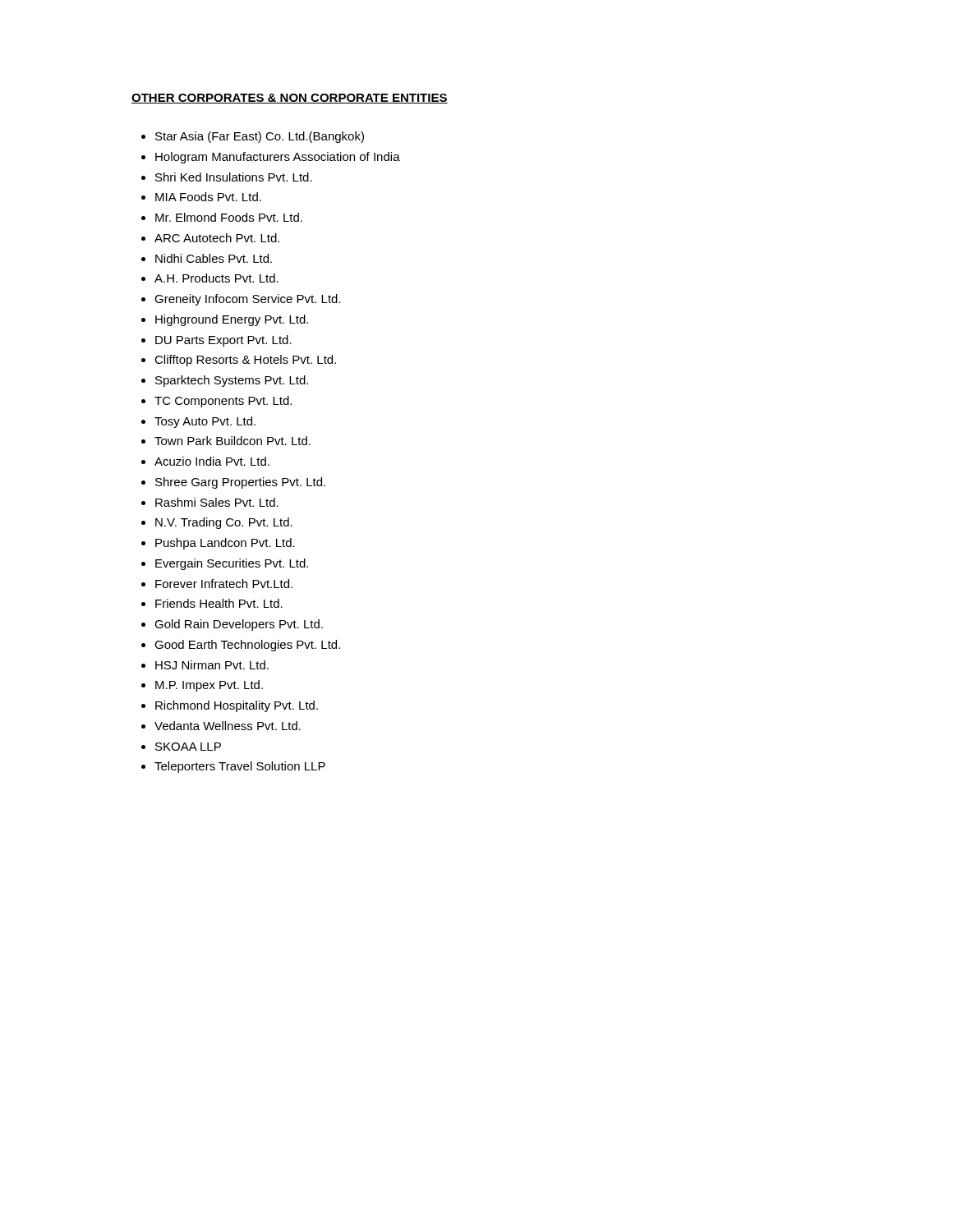953x1232 pixels.
Task: Find the list item containing "Town Park Buildcon"
Action: pos(233,441)
